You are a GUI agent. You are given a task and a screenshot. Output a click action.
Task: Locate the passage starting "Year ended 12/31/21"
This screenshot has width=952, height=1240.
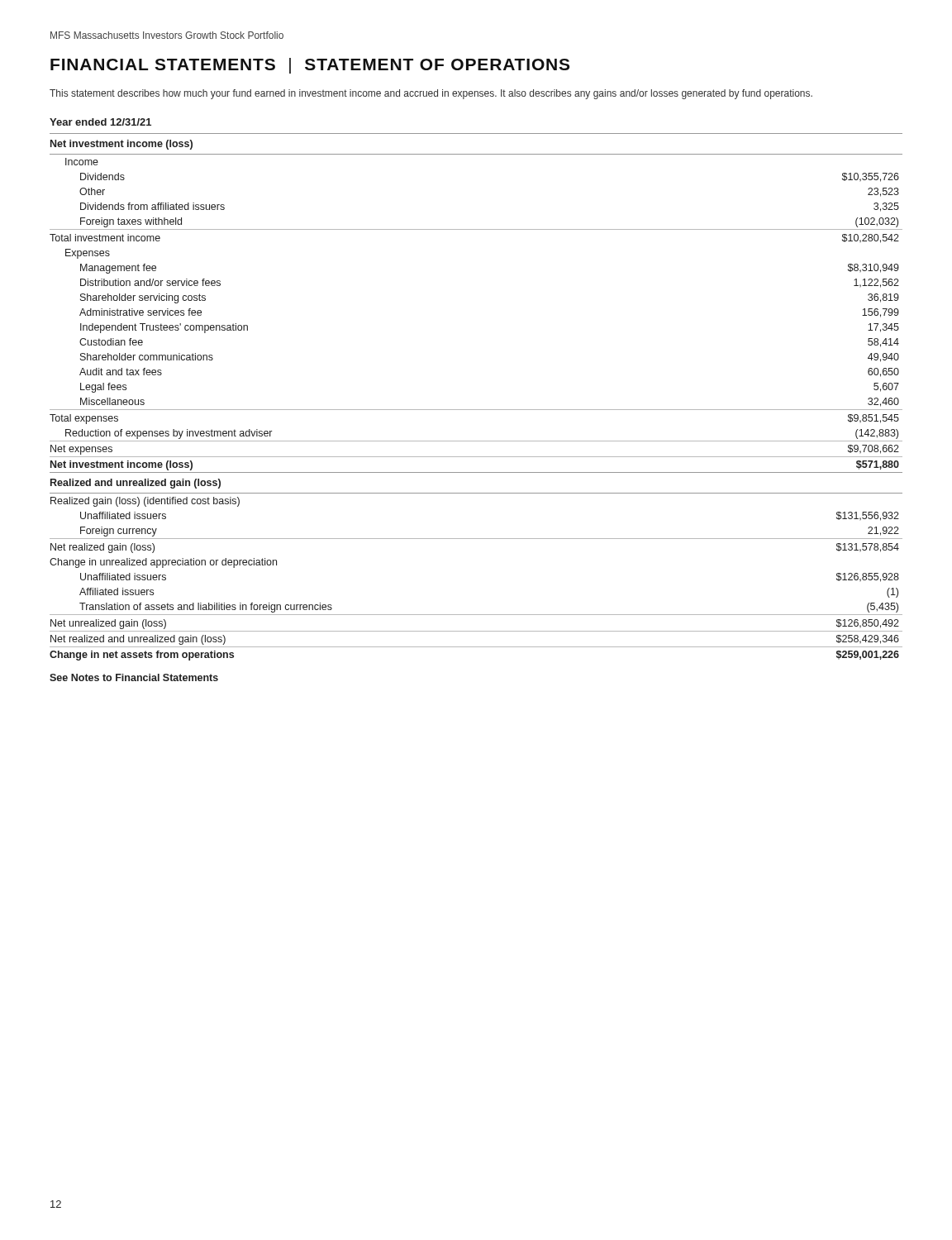(x=101, y=122)
